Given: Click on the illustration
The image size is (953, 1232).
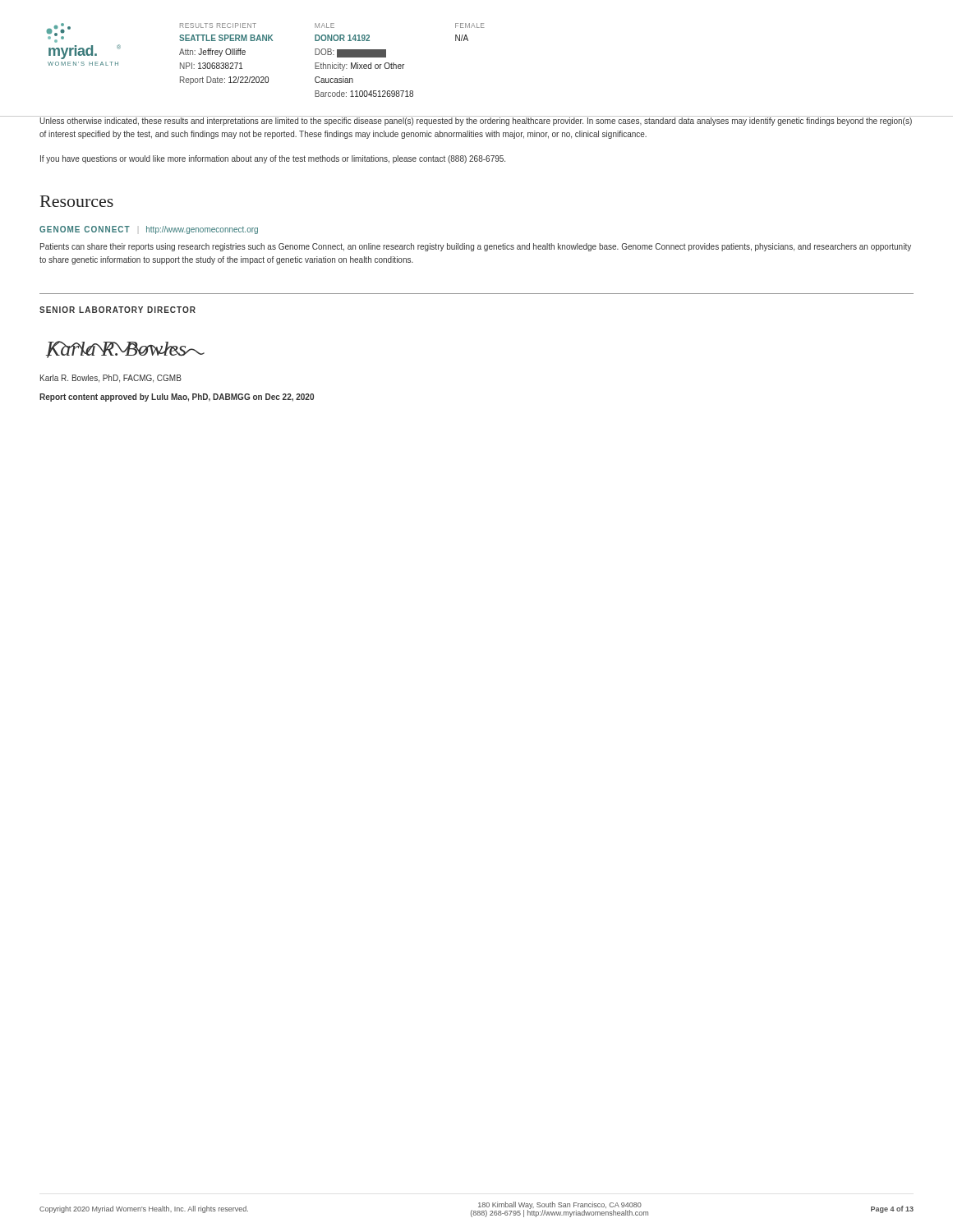Looking at the screenshot, I should click(x=476, y=347).
